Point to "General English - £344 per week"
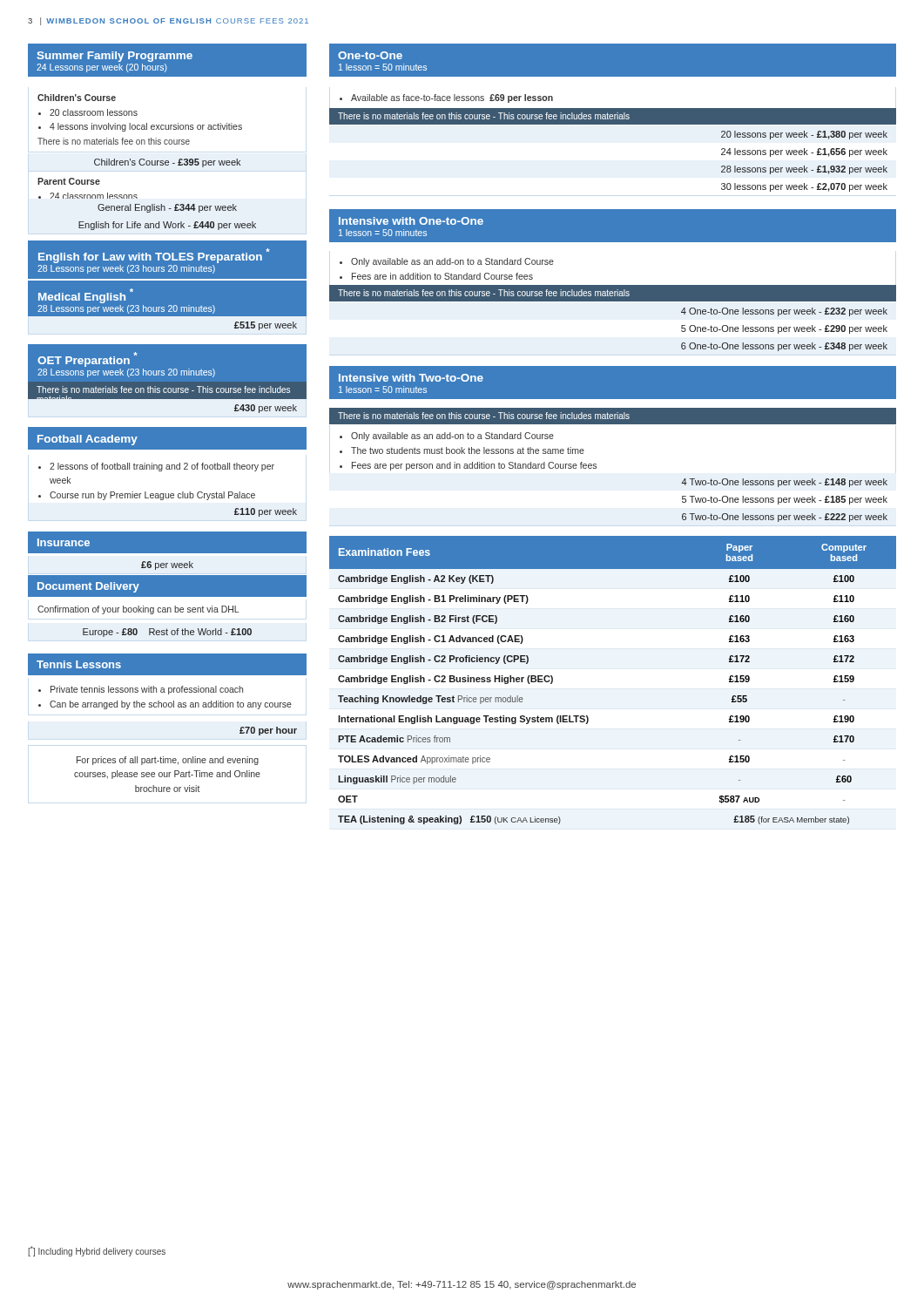Viewport: 924px width, 1307px height. tap(167, 207)
